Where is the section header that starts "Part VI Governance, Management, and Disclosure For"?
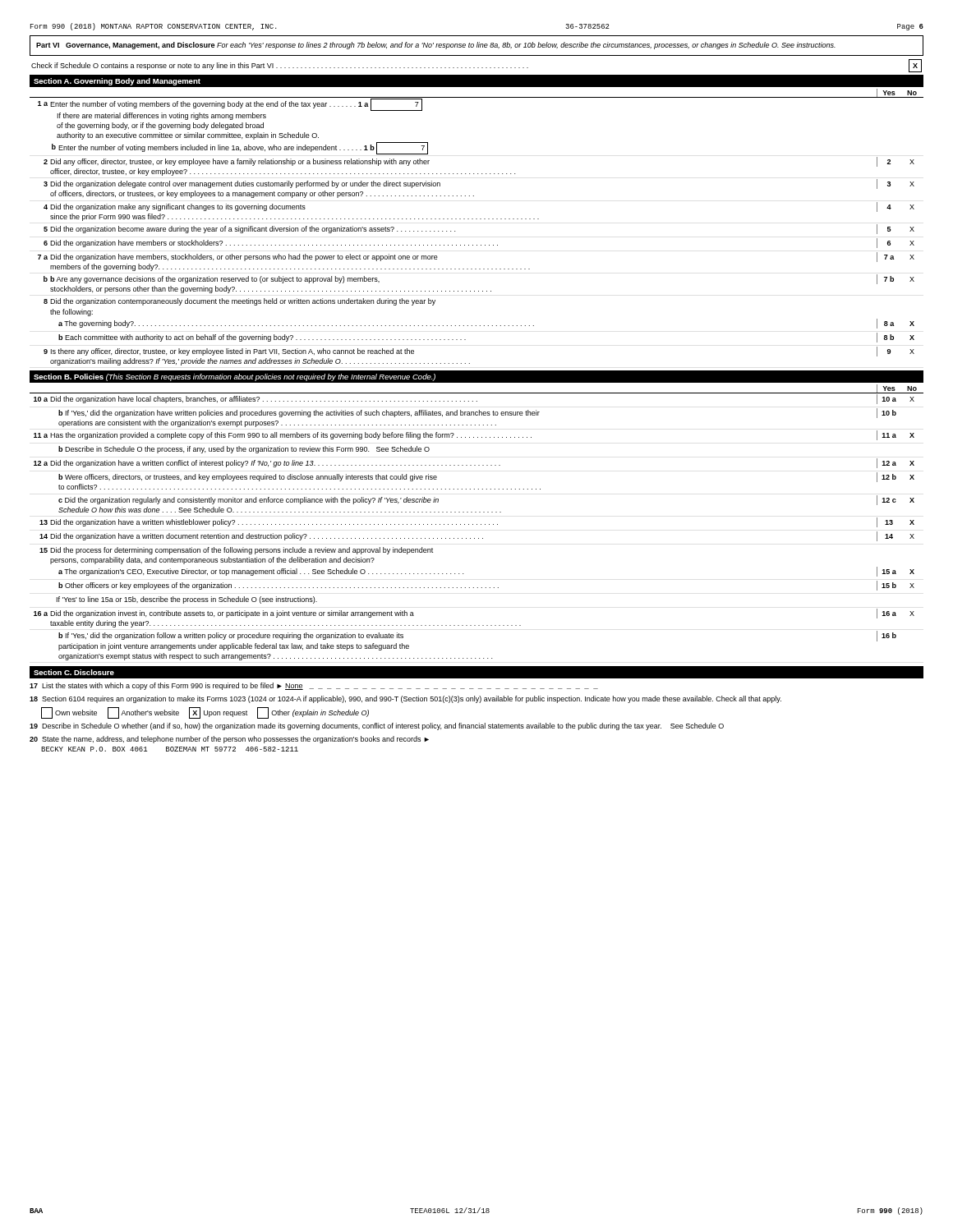 click(x=436, y=45)
